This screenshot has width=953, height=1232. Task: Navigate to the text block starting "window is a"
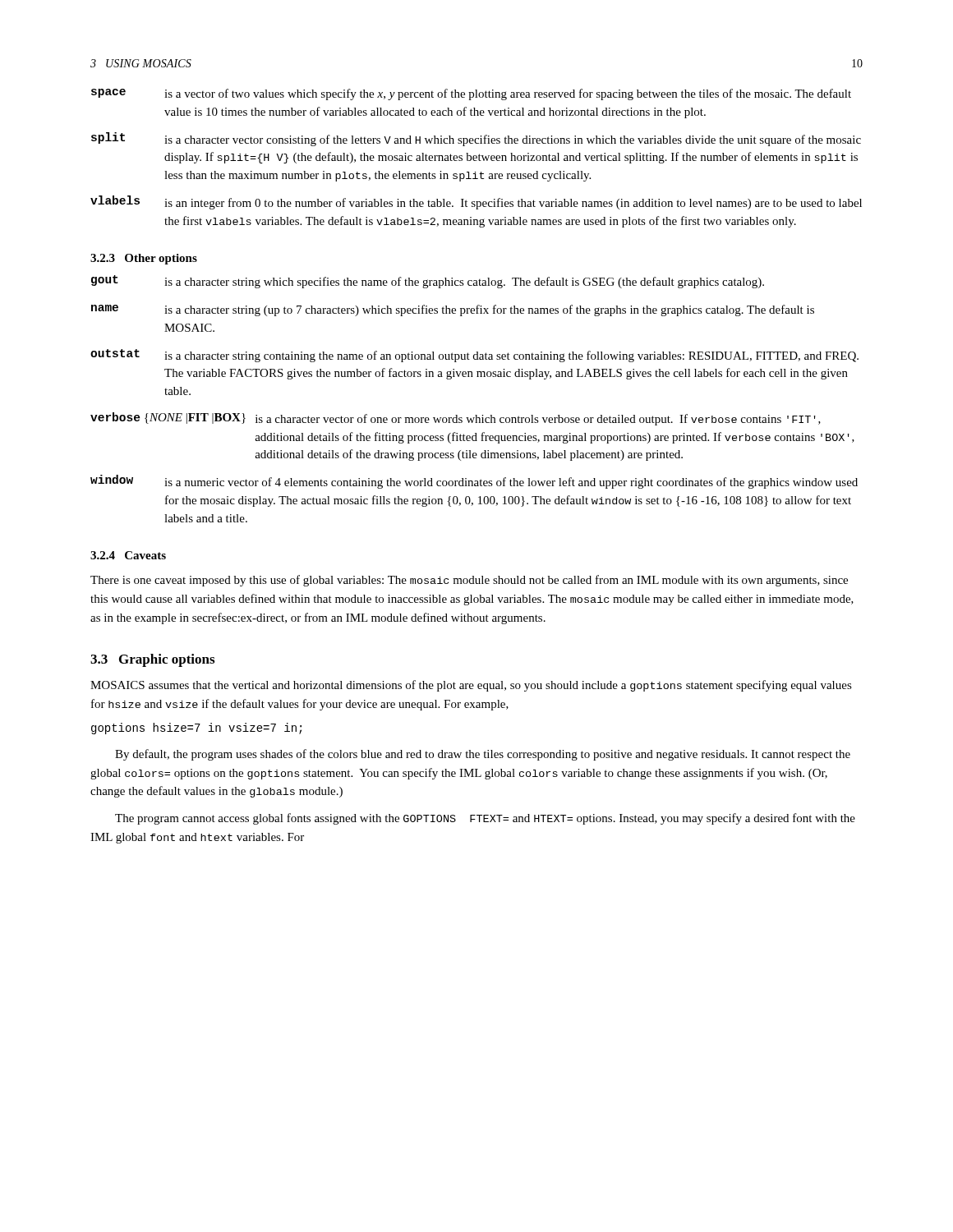pyautogui.click(x=476, y=501)
